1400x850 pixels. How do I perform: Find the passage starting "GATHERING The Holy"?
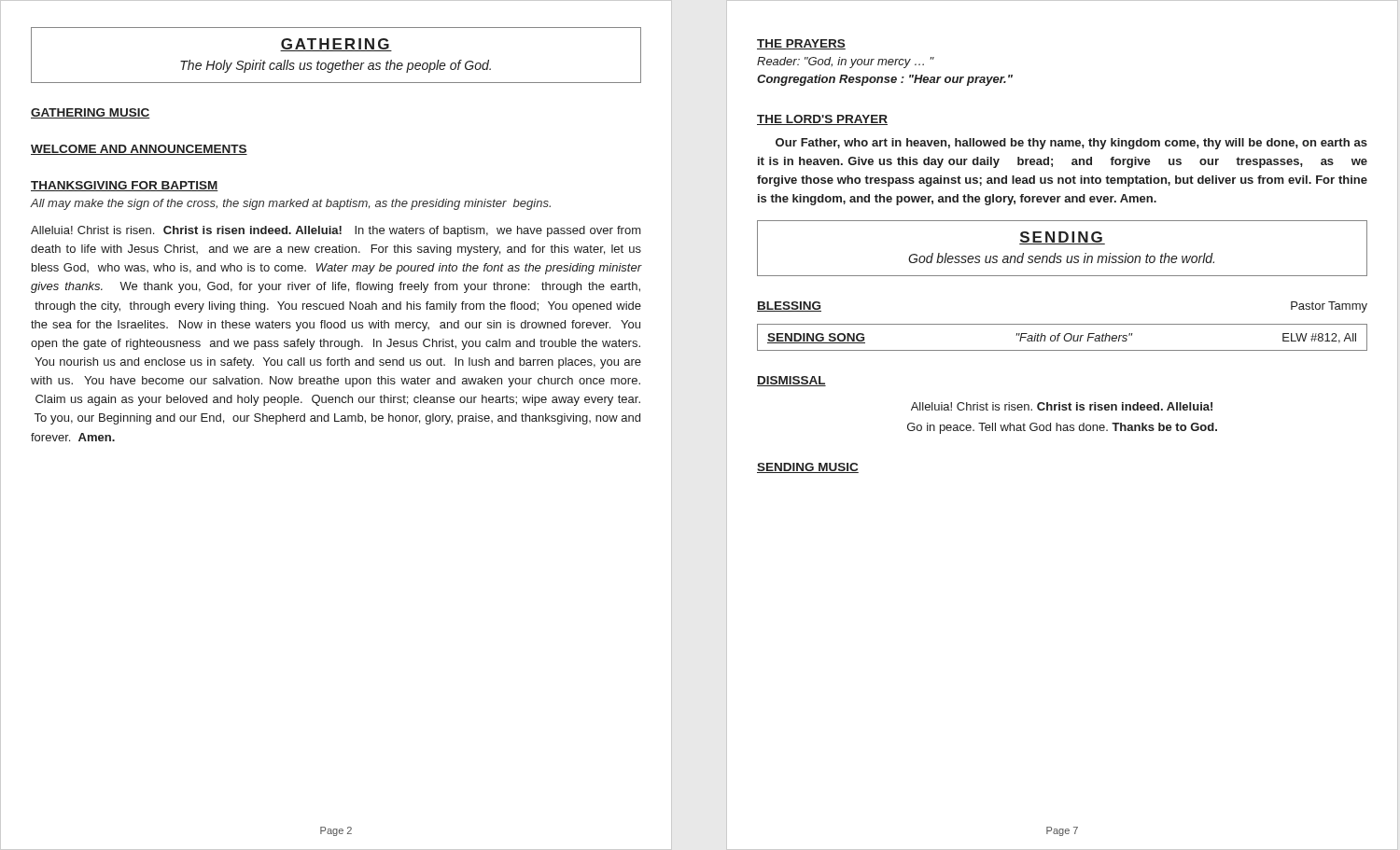pyautogui.click(x=336, y=54)
